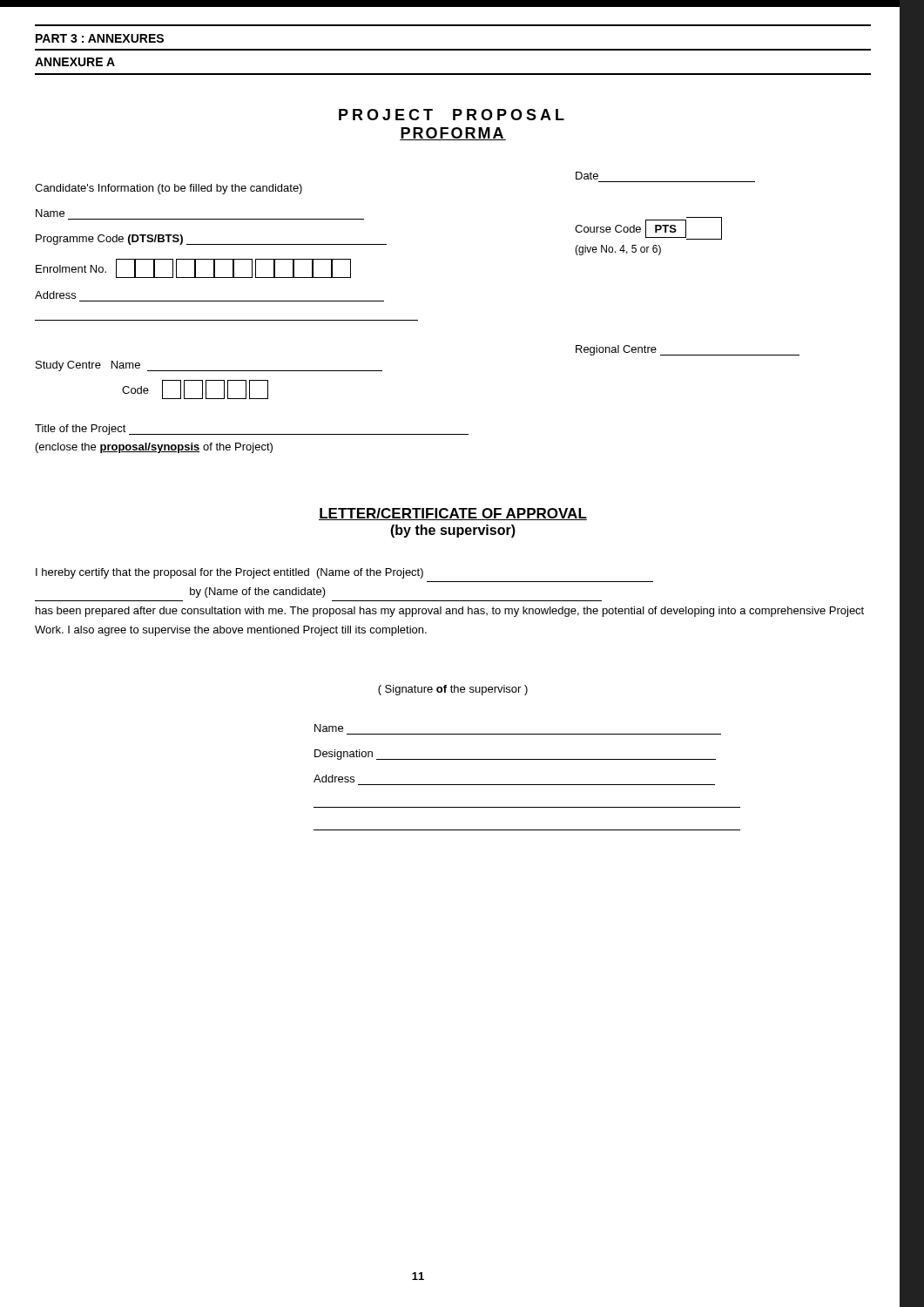Viewport: 924px width, 1307px height.
Task: Locate the text block starting "has been prepared after due consultation with me."
Action: [449, 620]
